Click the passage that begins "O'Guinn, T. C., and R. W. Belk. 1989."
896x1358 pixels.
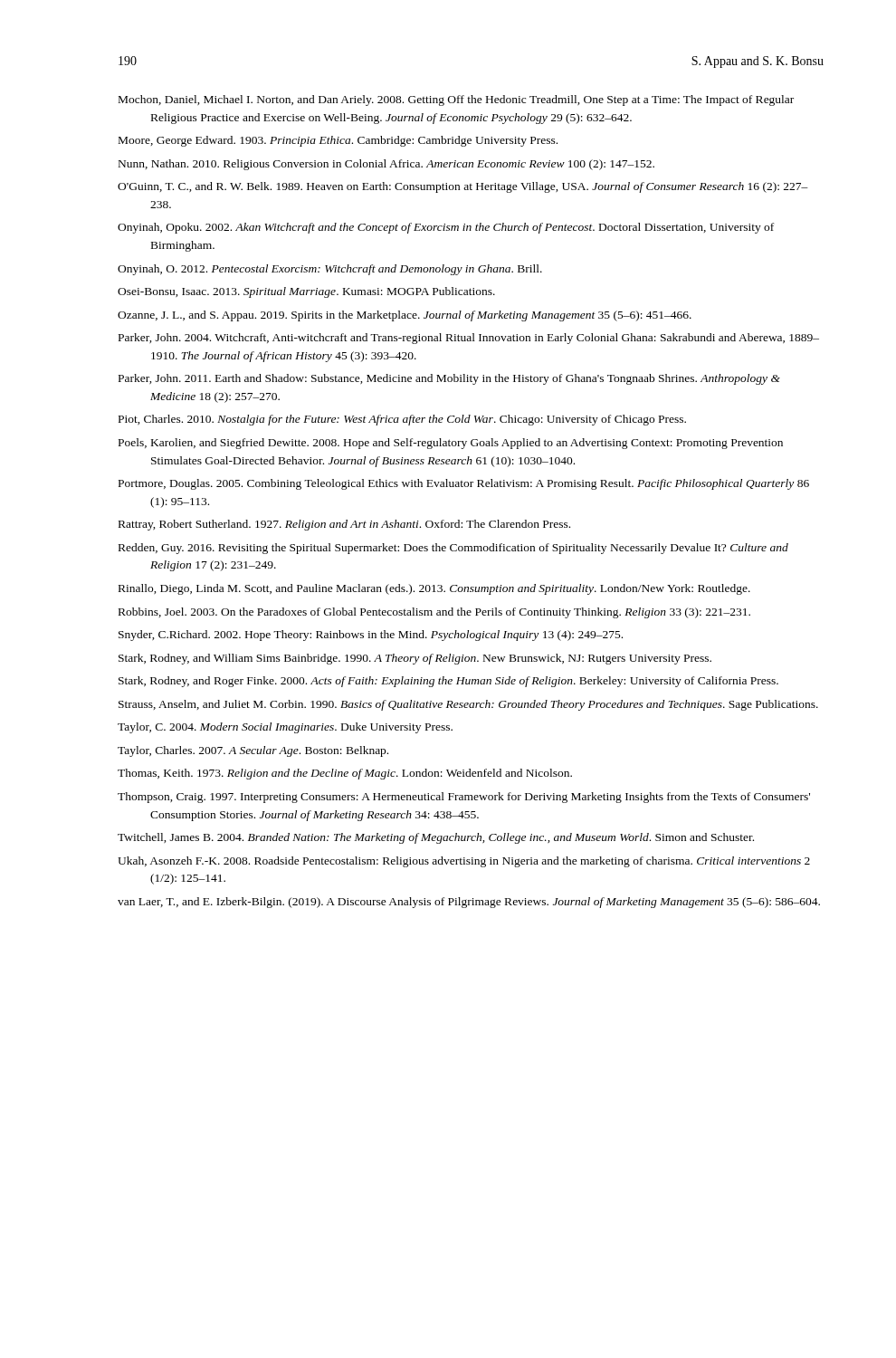pyautogui.click(x=463, y=195)
